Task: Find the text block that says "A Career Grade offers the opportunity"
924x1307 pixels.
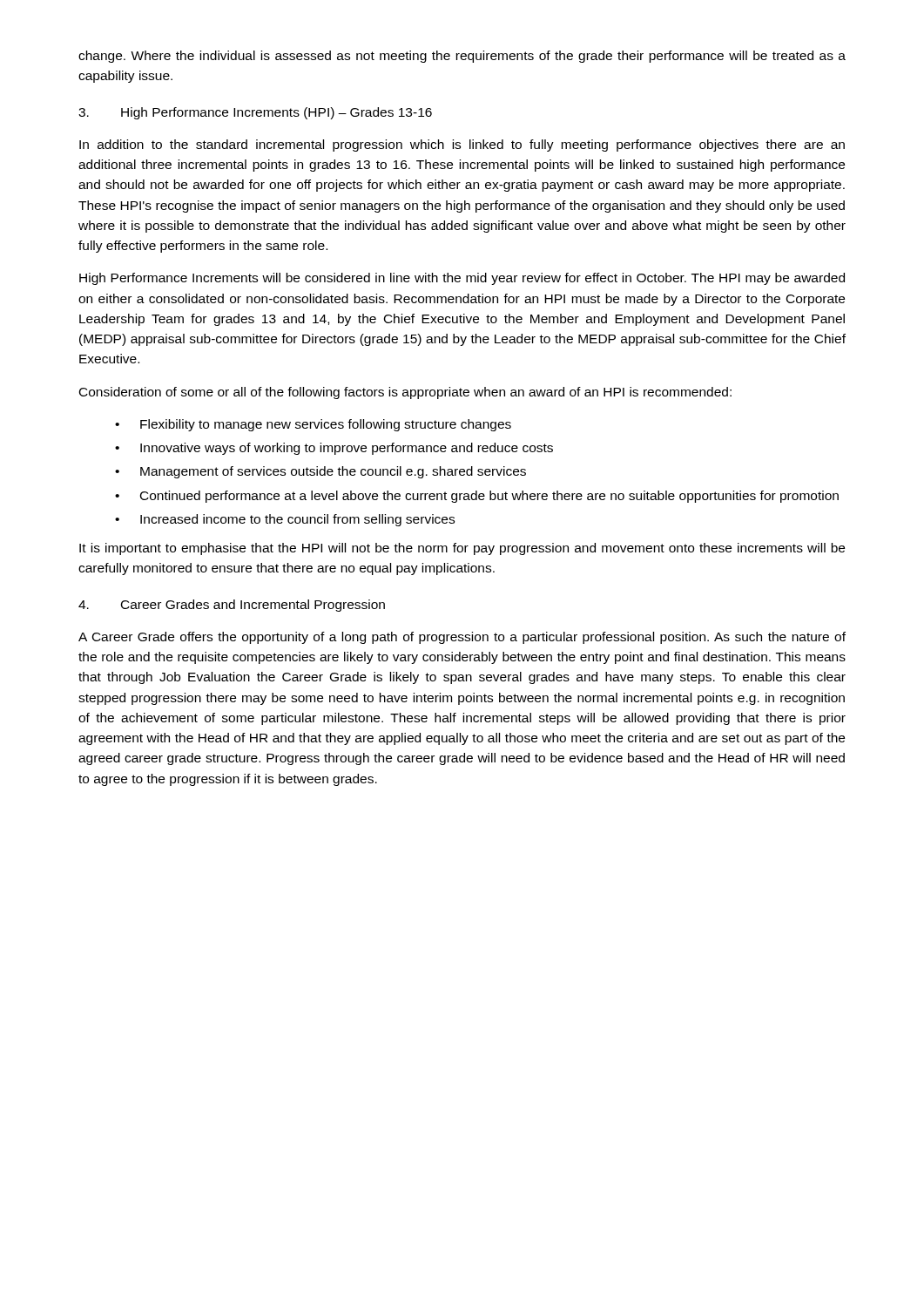Action: pos(462,707)
